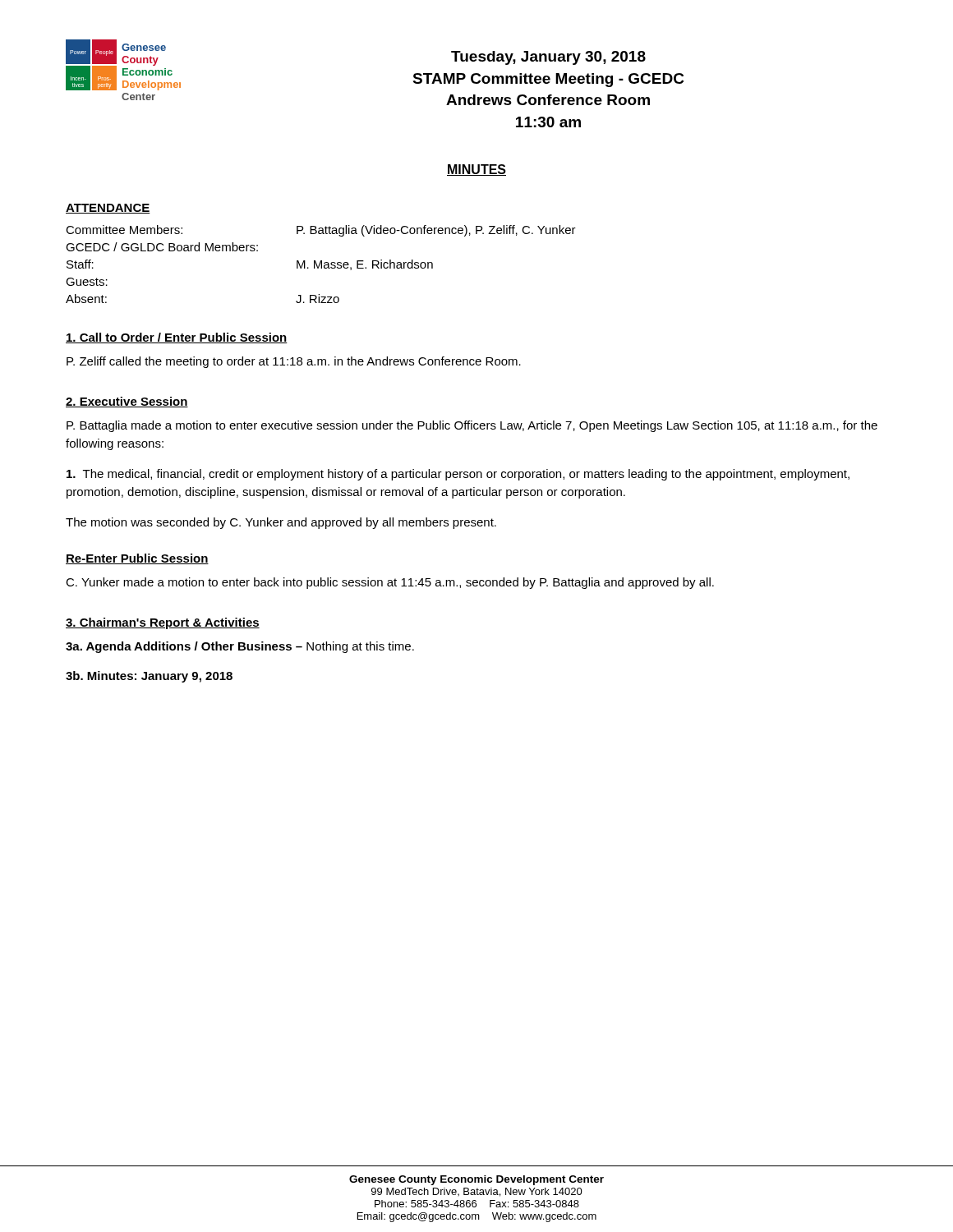Select the text block containing "3a. Agenda Additions / Other Business – Nothing"
This screenshot has width=953, height=1232.
[240, 646]
